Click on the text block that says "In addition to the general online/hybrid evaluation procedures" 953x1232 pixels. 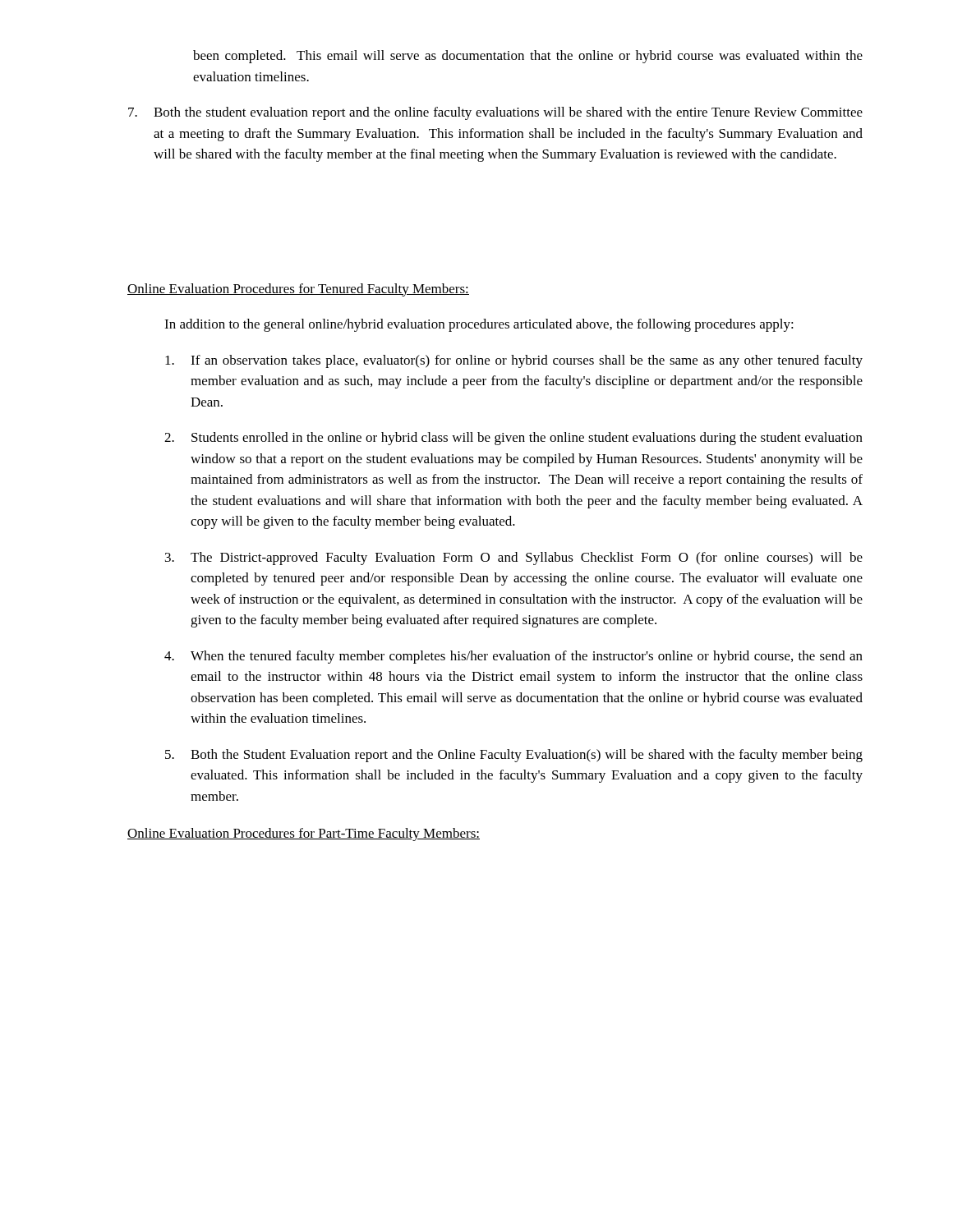pos(479,324)
